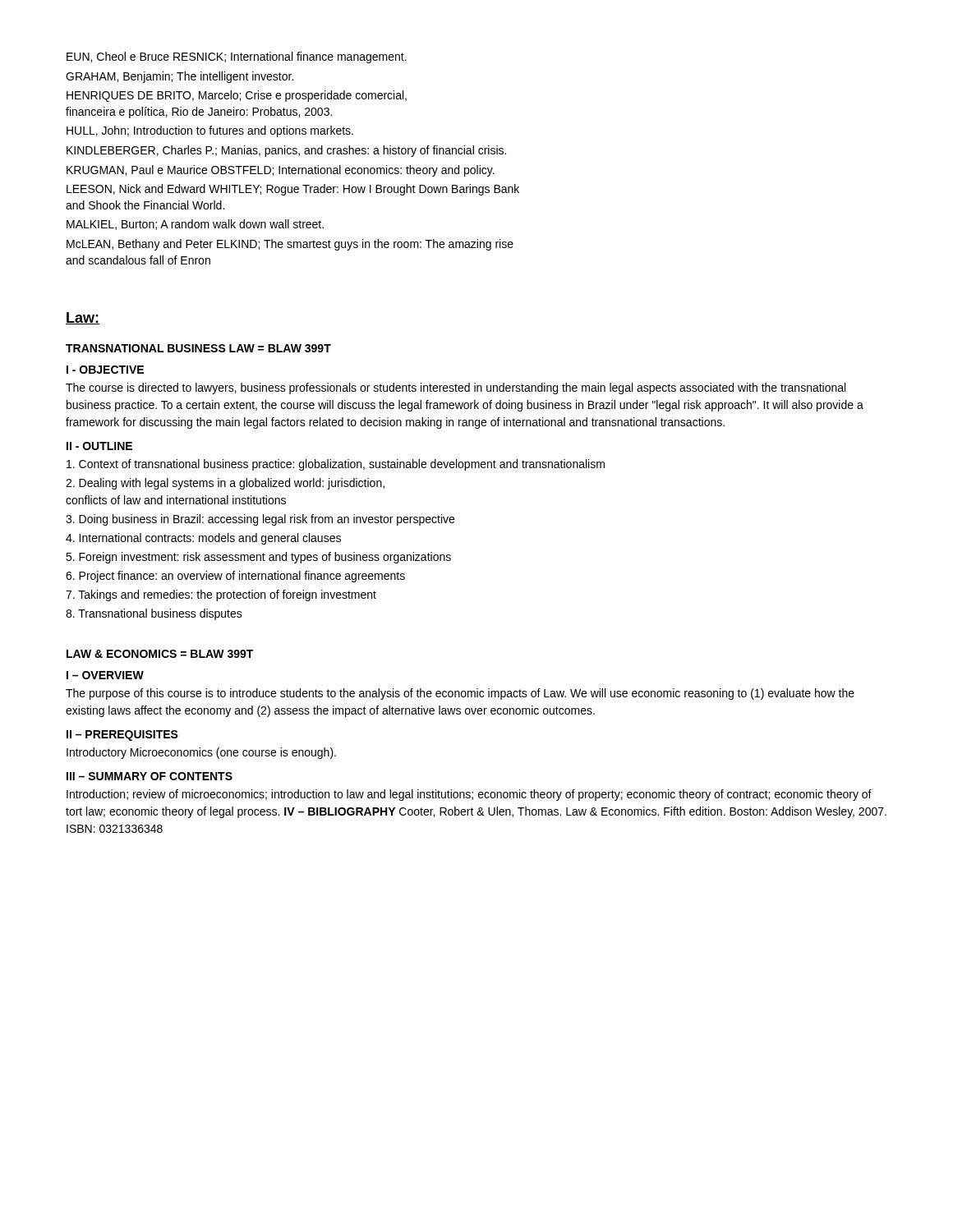This screenshot has width=953, height=1232.
Task: Locate the section header that opens with "III – SUMMARY"
Action: (149, 776)
